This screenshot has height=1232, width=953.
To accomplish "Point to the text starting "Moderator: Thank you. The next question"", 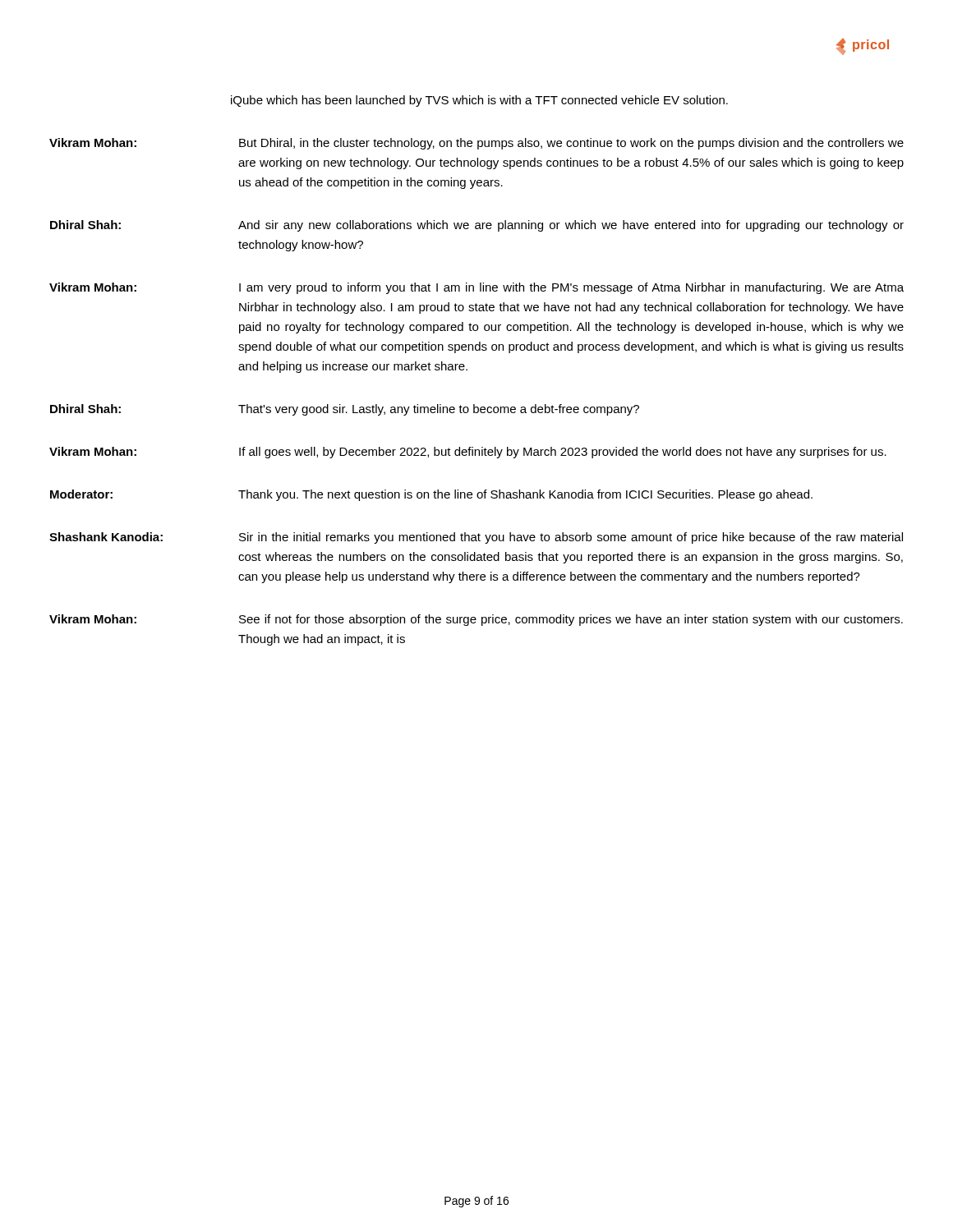I will 476,494.
